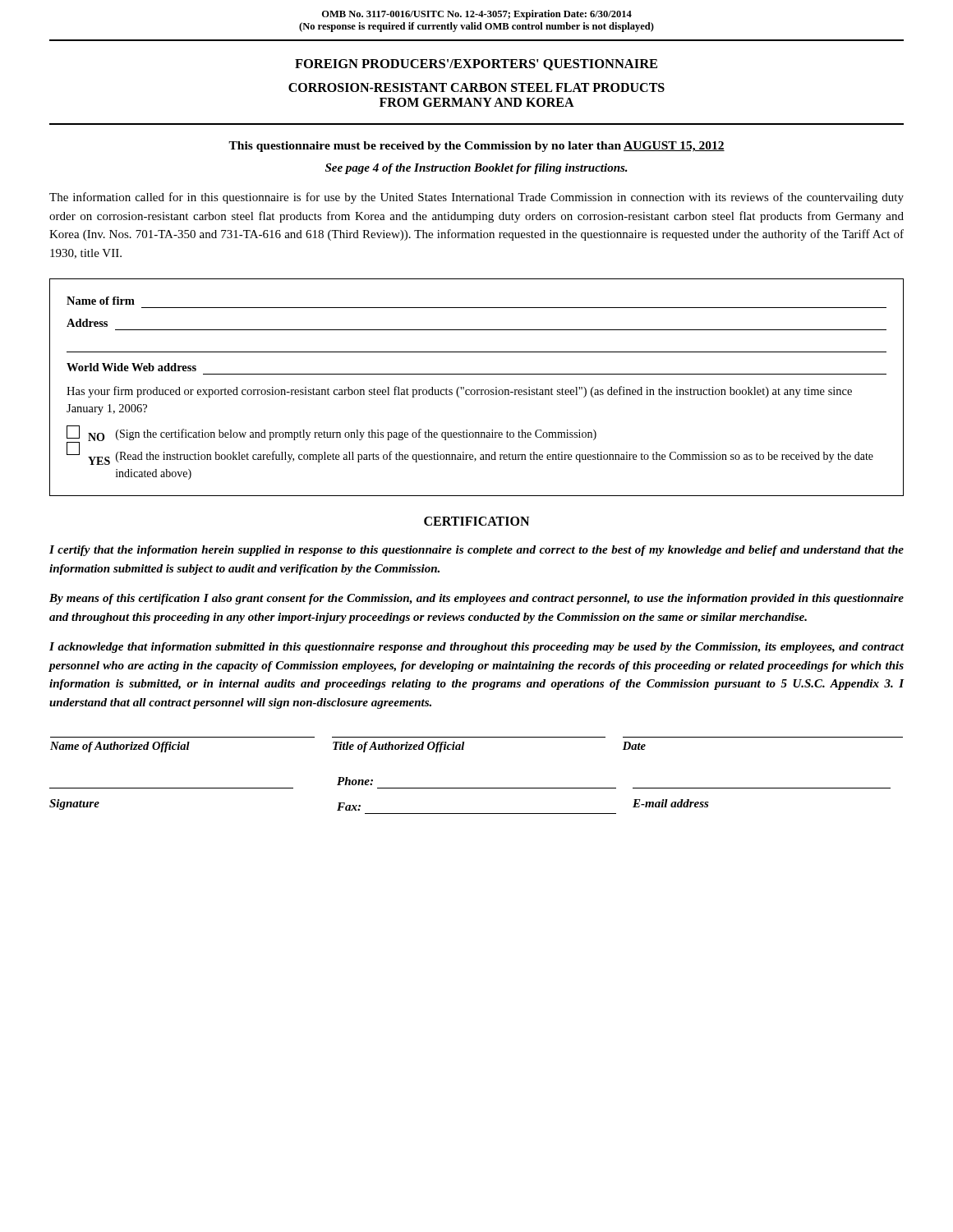Navigate to the element starting "FOREIGN PRODUCERS'/EXPORTERS' QUESTIONNAIRE CORROSION-RESISTANT CARBON STEEL"
The width and height of the screenshot is (953, 1232).
pyautogui.click(x=476, y=83)
